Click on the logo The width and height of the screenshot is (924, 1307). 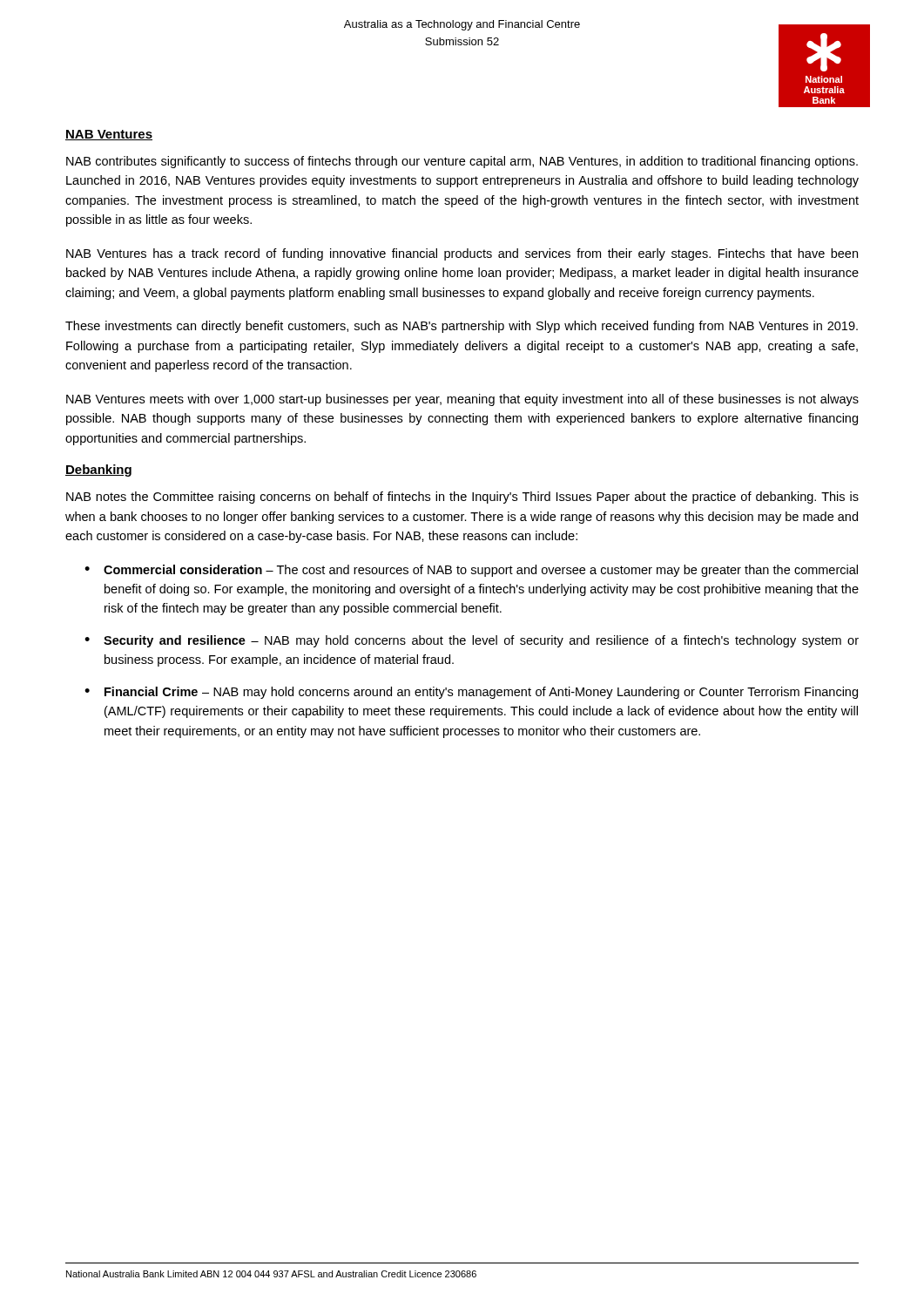[x=824, y=66]
